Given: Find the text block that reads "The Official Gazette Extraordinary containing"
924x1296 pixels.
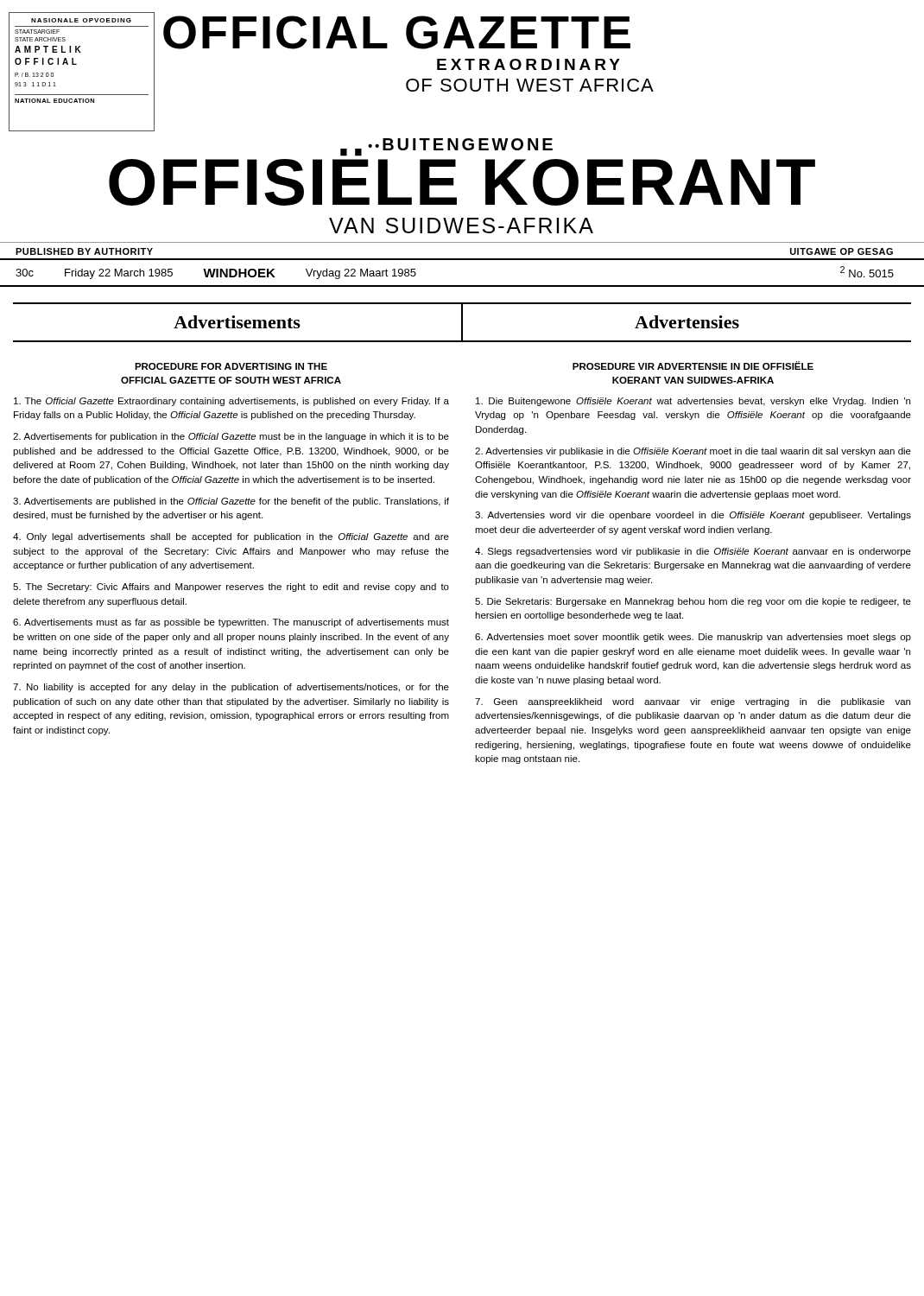Looking at the screenshot, I should pyautogui.click(x=231, y=408).
